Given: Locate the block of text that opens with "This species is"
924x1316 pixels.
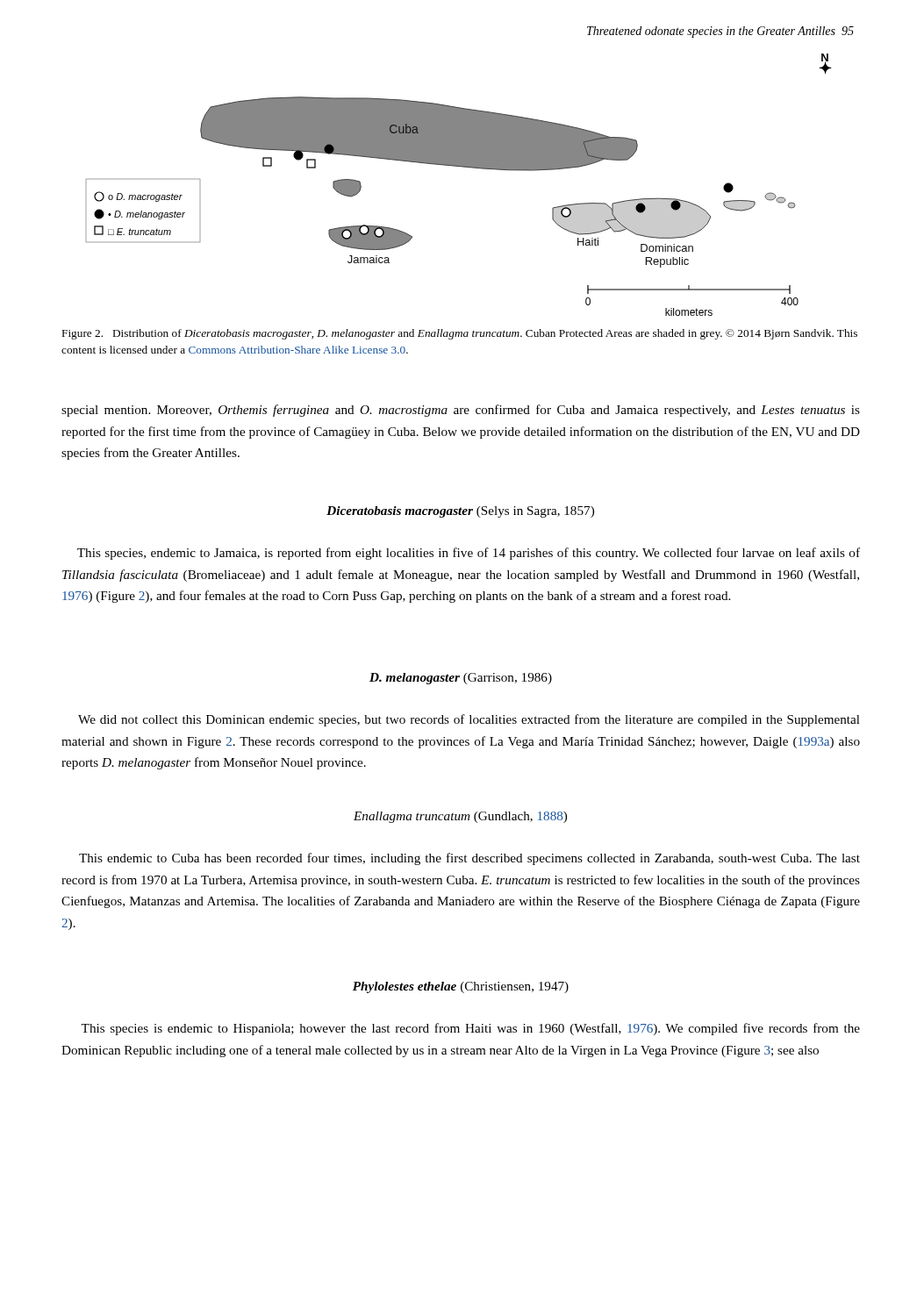Looking at the screenshot, I should pos(461,1039).
